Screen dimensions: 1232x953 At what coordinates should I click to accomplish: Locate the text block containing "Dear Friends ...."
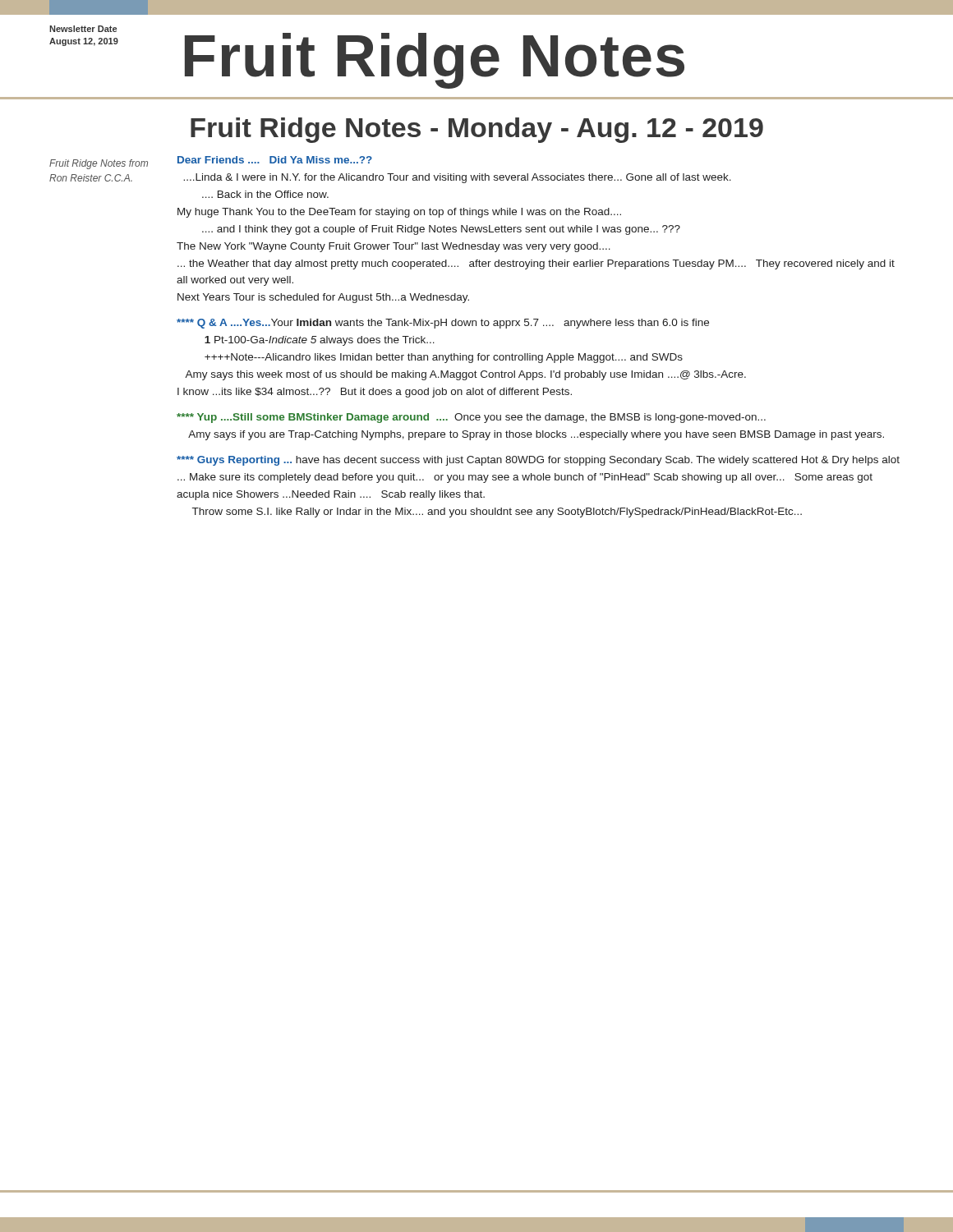[538, 229]
